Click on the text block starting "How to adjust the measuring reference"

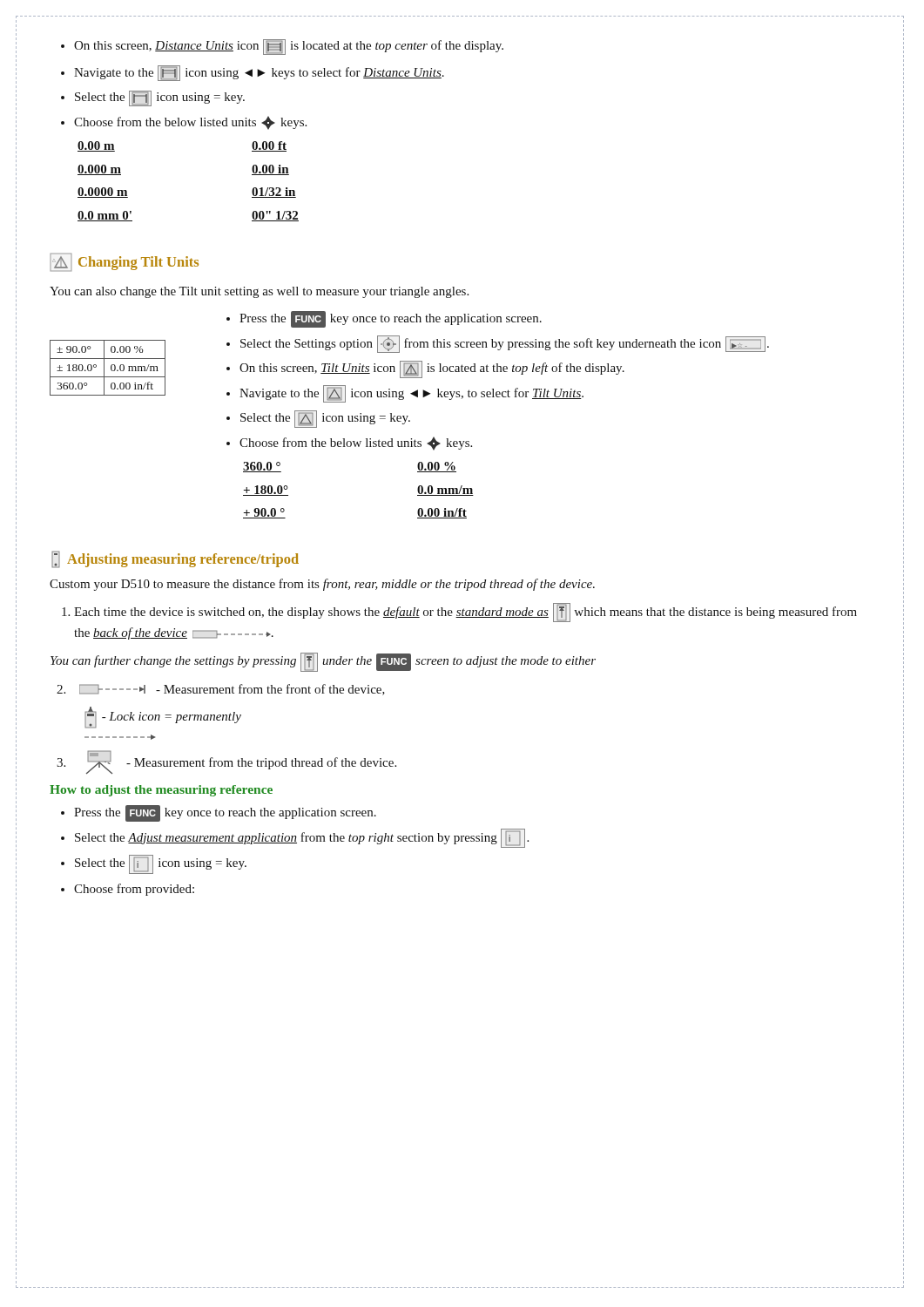[161, 789]
